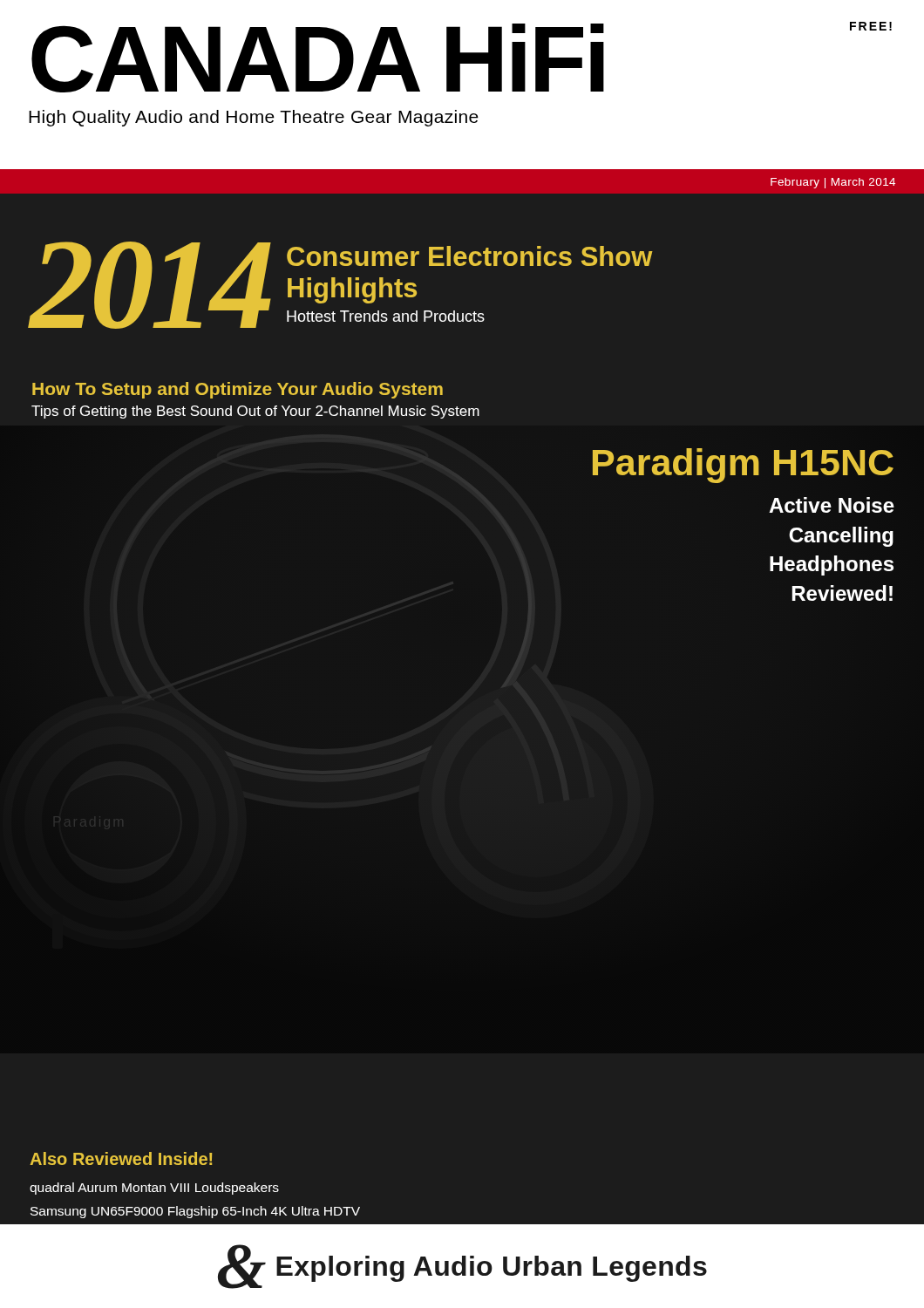Image resolution: width=924 pixels, height=1308 pixels.
Task: Where does it say "February | March 2014"?
Action: pos(833,181)
